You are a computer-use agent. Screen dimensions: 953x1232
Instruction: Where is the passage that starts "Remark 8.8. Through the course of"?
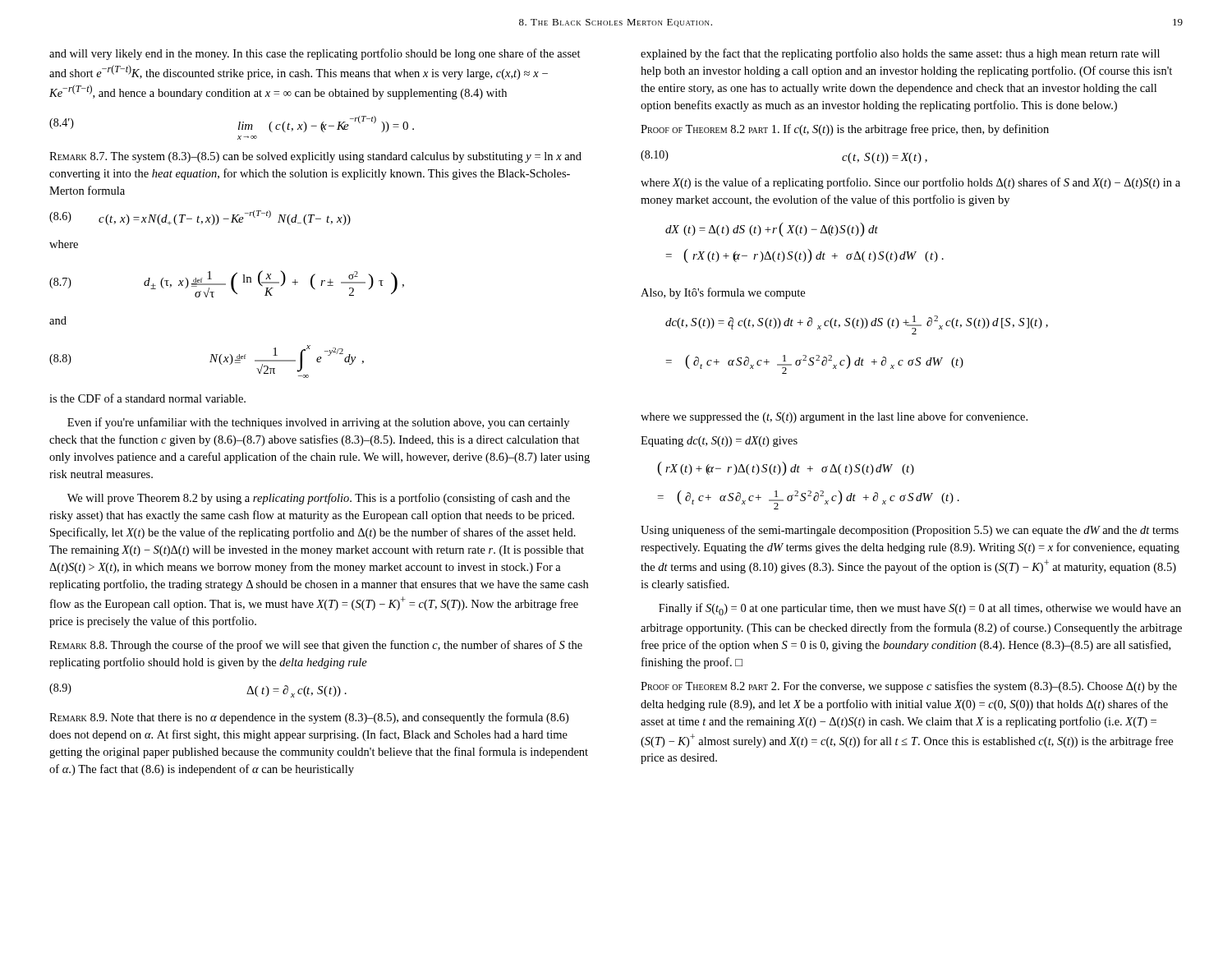tap(320, 654)
